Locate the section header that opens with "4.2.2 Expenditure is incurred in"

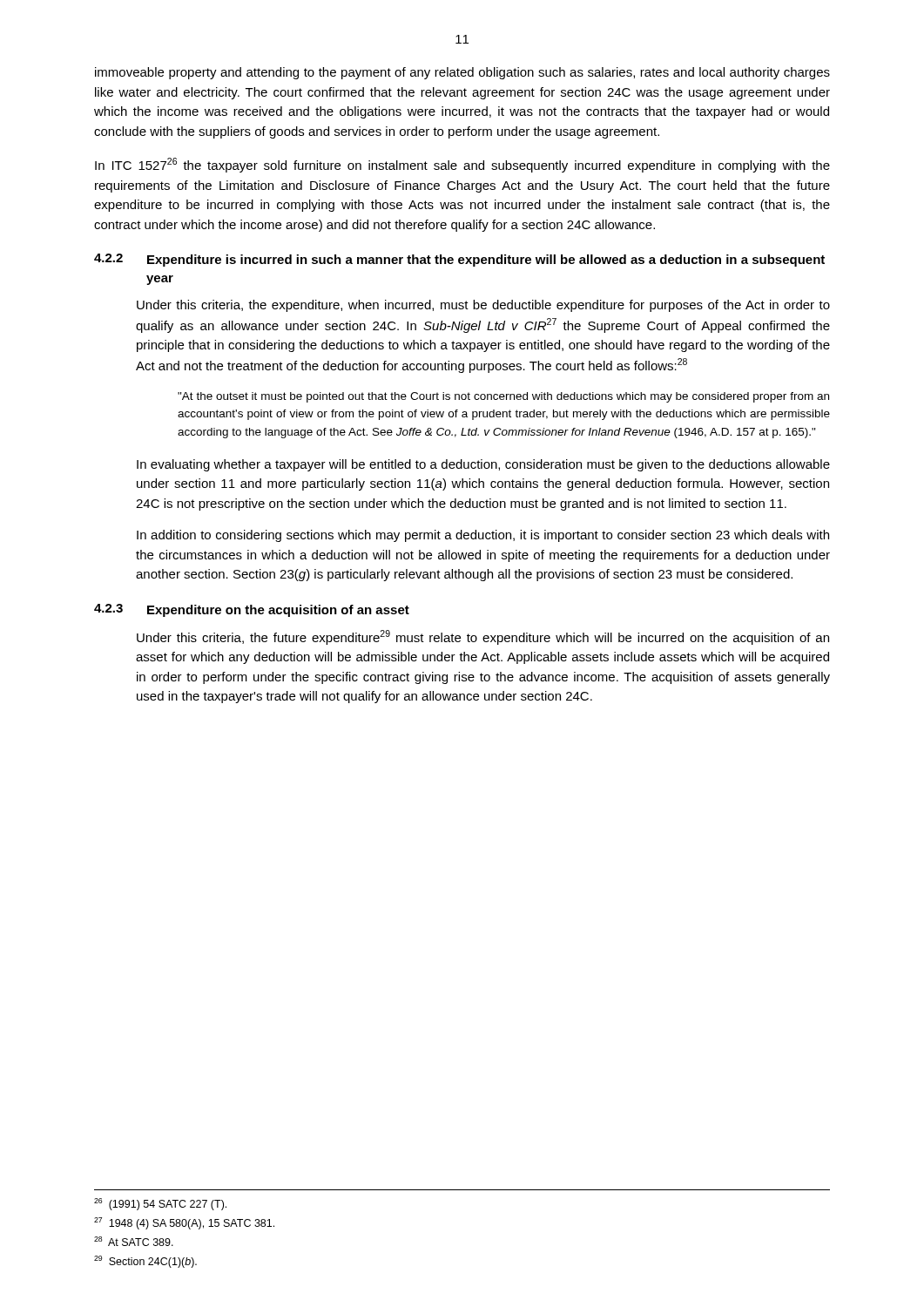(462, 268)
